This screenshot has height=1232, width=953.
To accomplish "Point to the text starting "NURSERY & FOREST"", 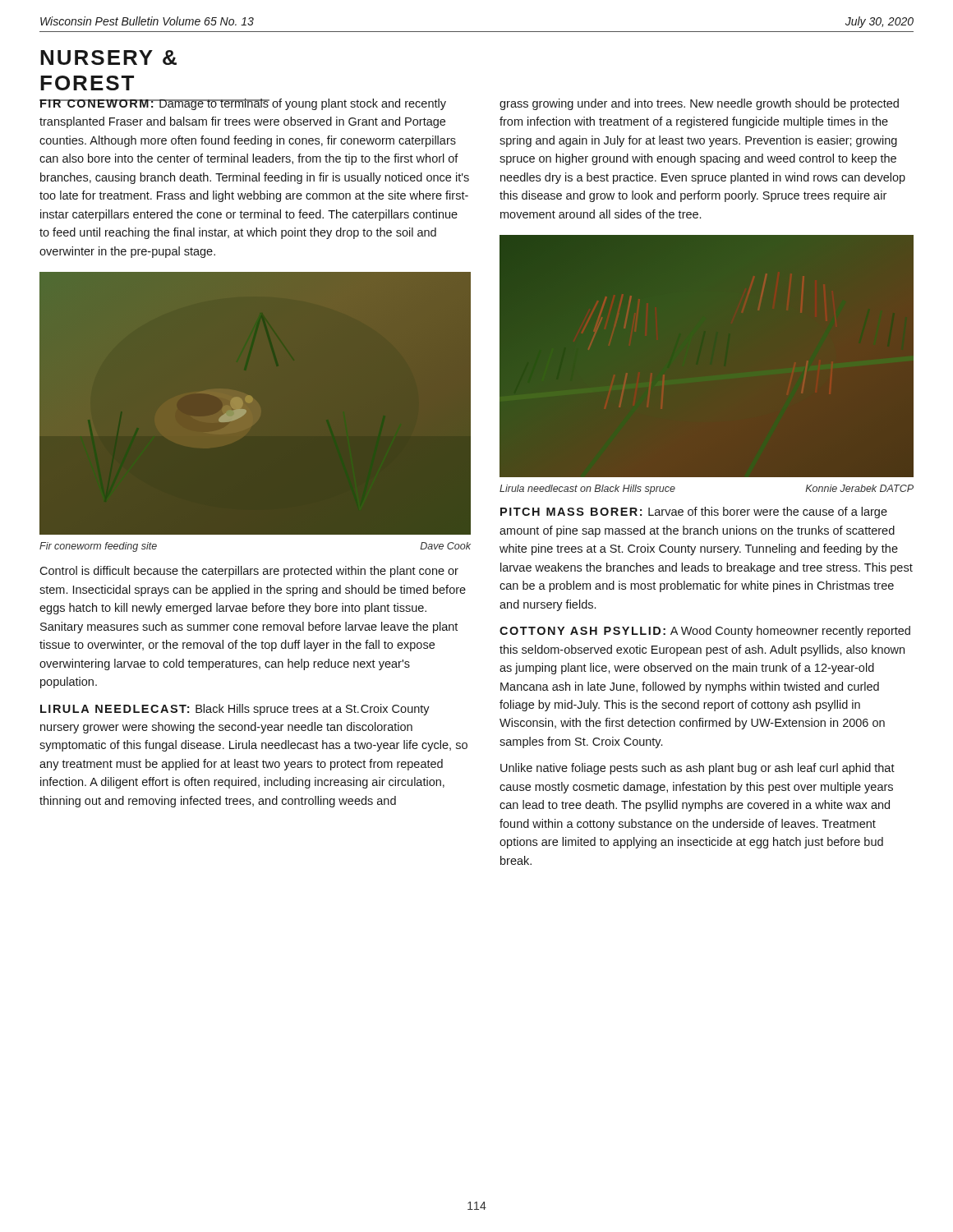I will click(109, 70).
